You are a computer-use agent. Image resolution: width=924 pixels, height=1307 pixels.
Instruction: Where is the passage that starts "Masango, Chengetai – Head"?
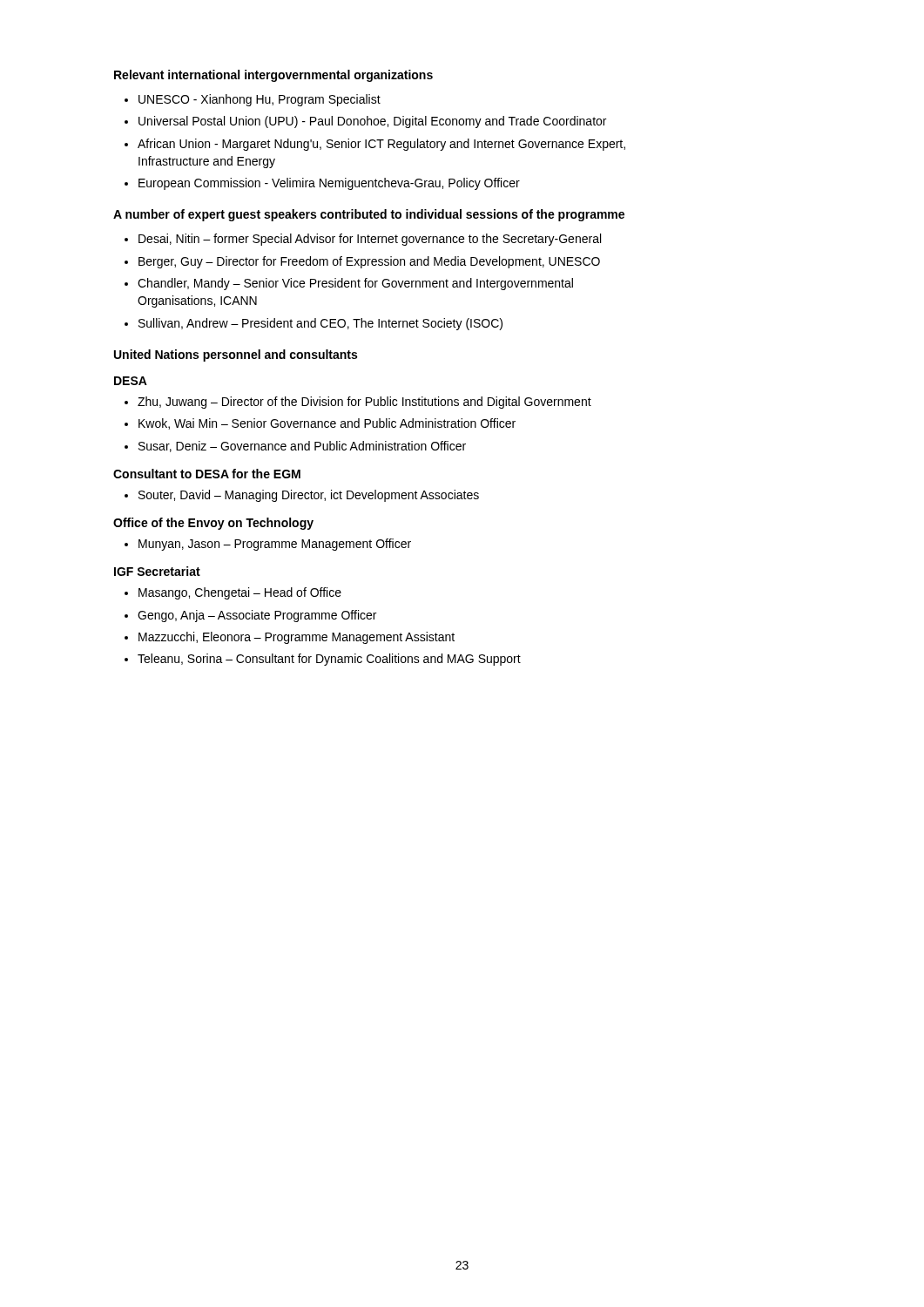(240, 593)
